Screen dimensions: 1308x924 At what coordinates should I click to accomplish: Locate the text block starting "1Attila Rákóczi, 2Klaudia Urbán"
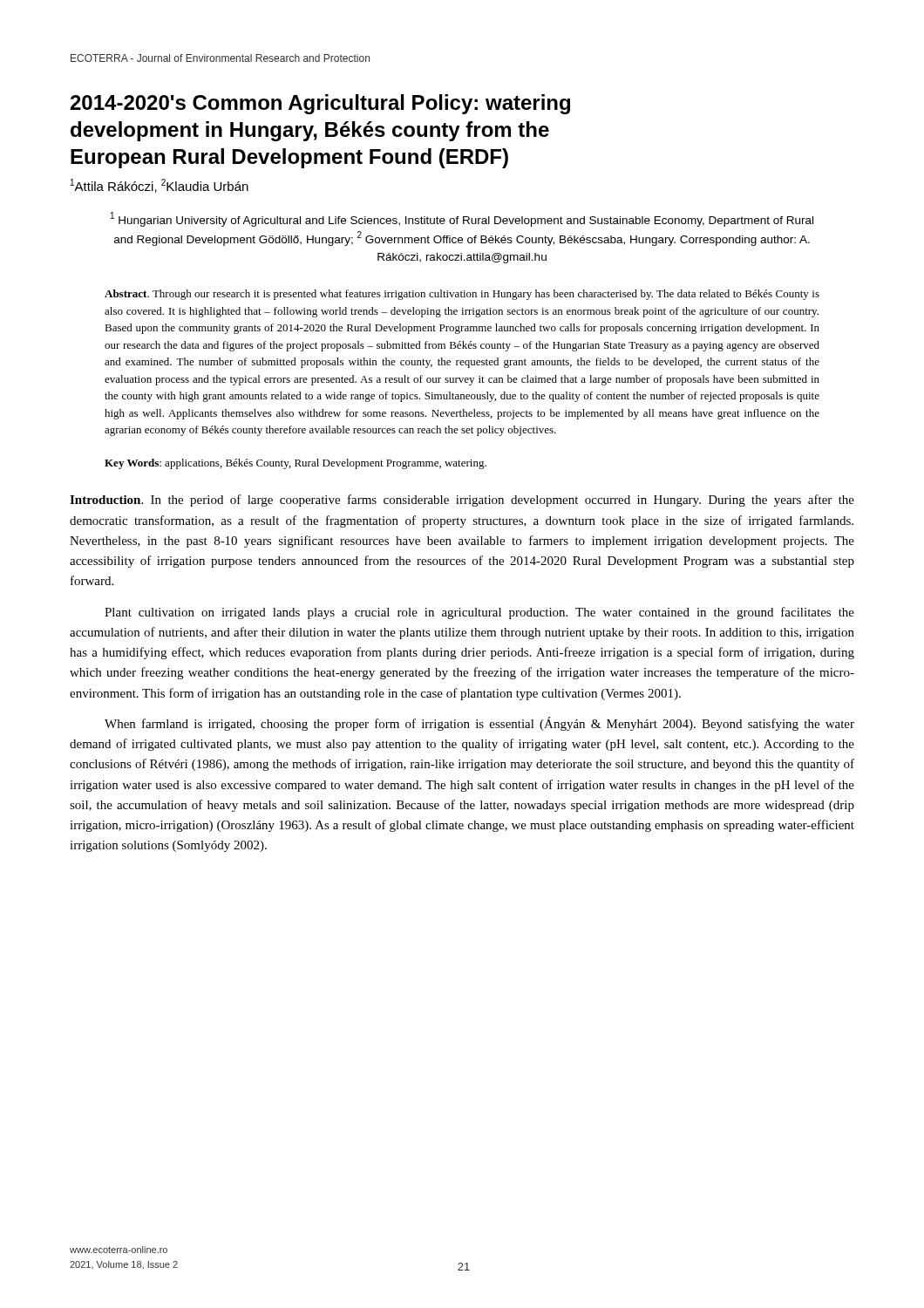159,185
